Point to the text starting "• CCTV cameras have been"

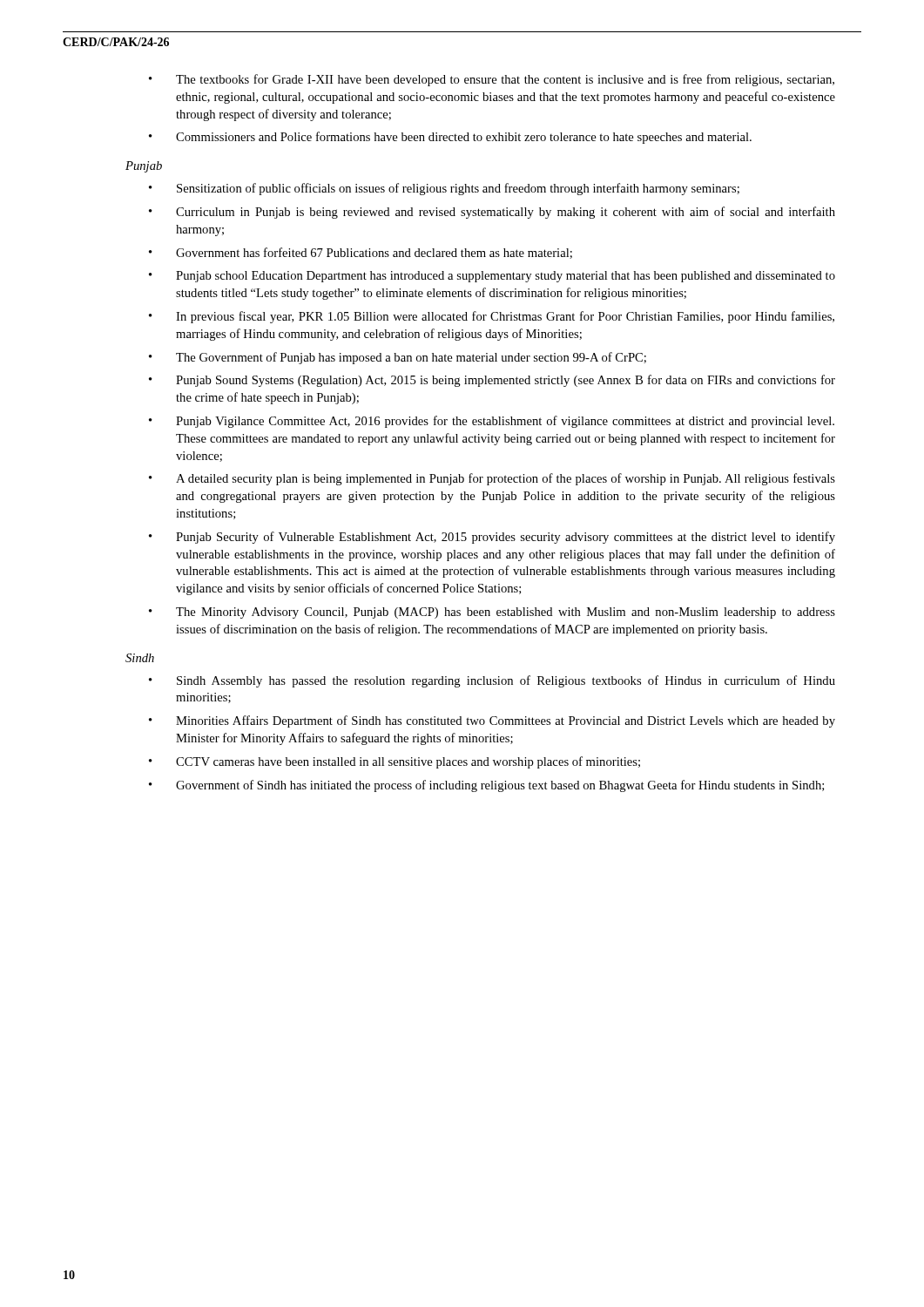(x=488, y=762)
